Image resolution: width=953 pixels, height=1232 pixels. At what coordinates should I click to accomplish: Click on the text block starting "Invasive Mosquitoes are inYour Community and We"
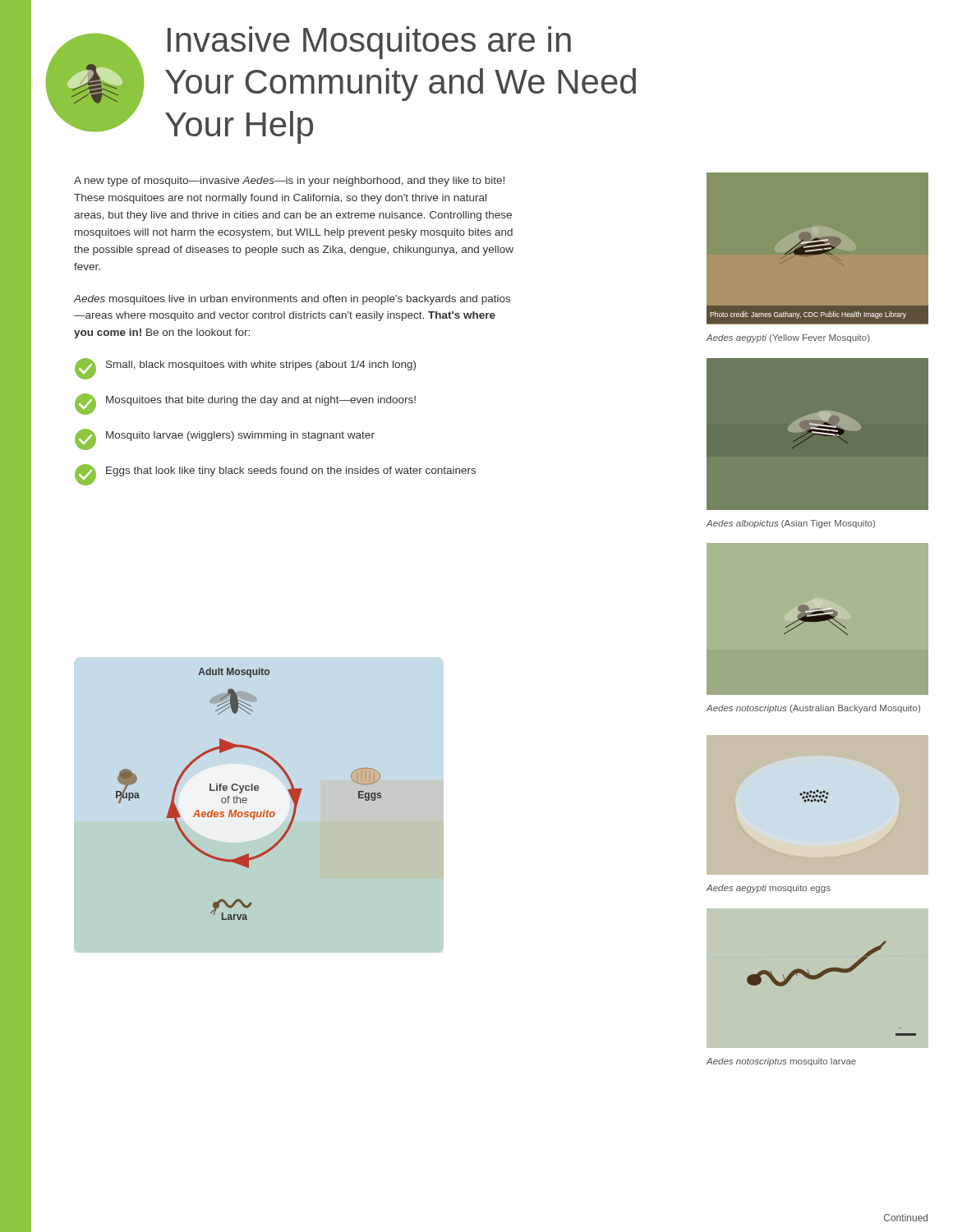pos(559,82)
